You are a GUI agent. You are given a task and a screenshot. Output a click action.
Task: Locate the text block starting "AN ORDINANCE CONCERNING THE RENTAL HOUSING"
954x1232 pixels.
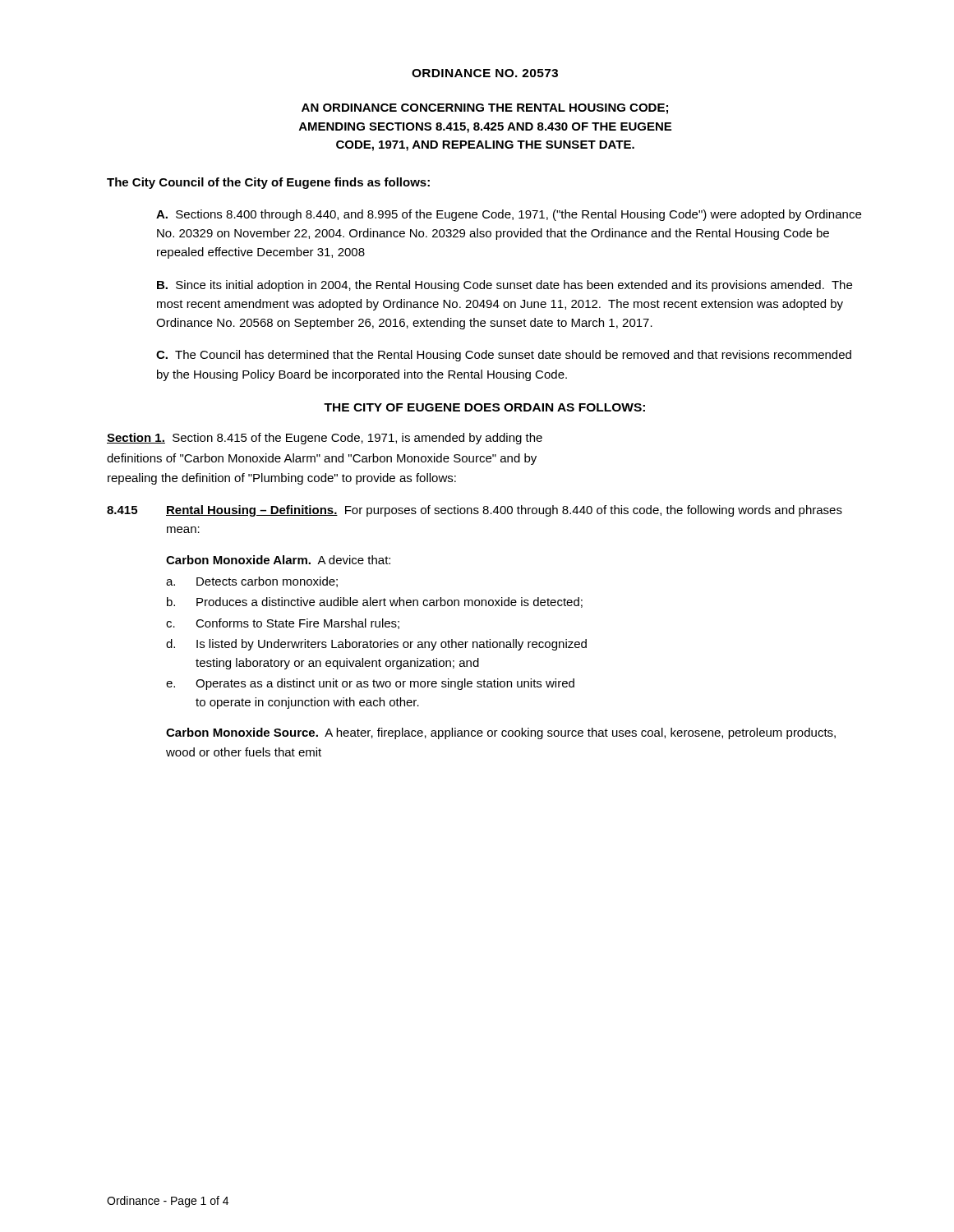point(485,126)
